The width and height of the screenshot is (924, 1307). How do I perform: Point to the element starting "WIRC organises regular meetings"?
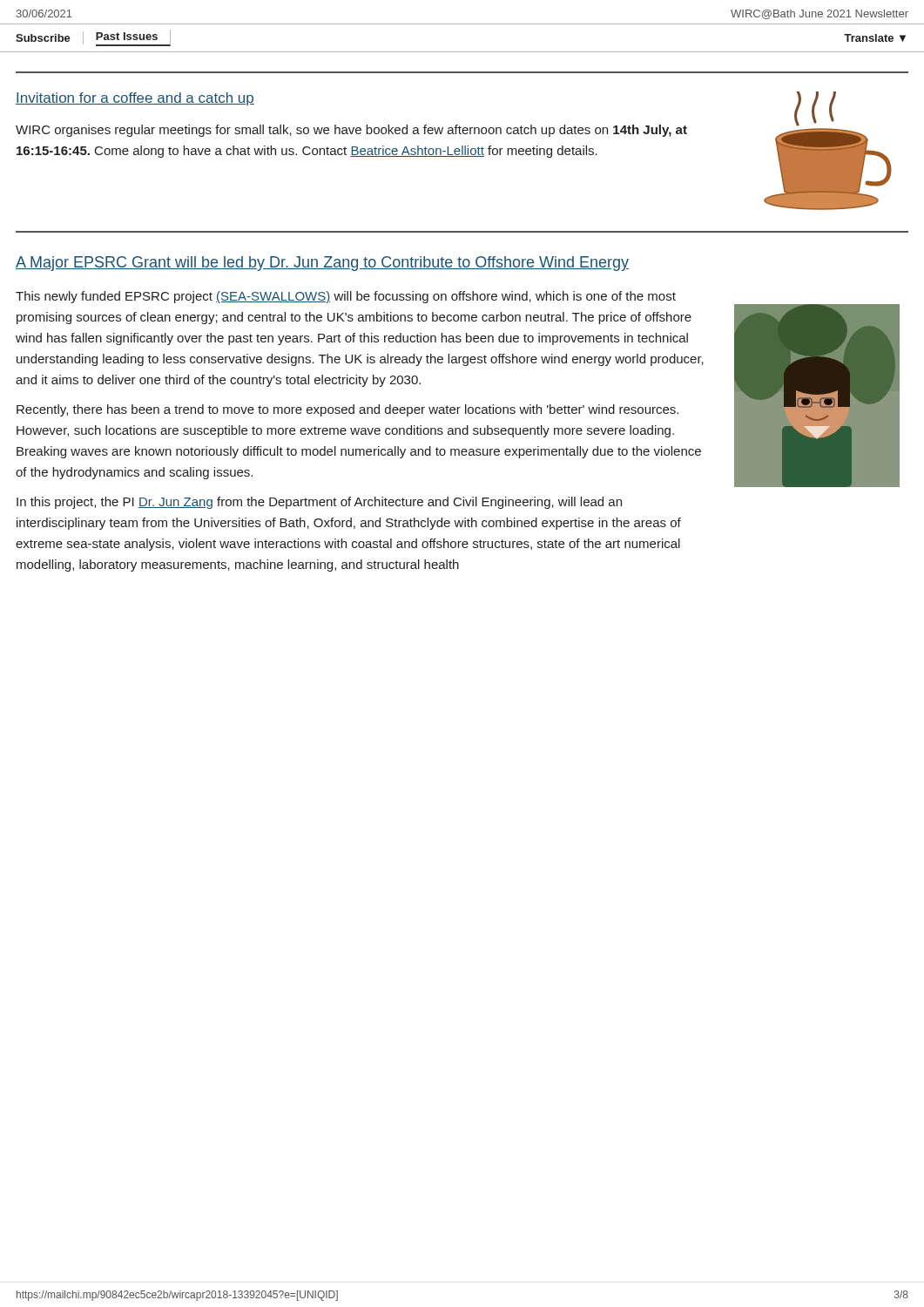(x=351, y=140)
